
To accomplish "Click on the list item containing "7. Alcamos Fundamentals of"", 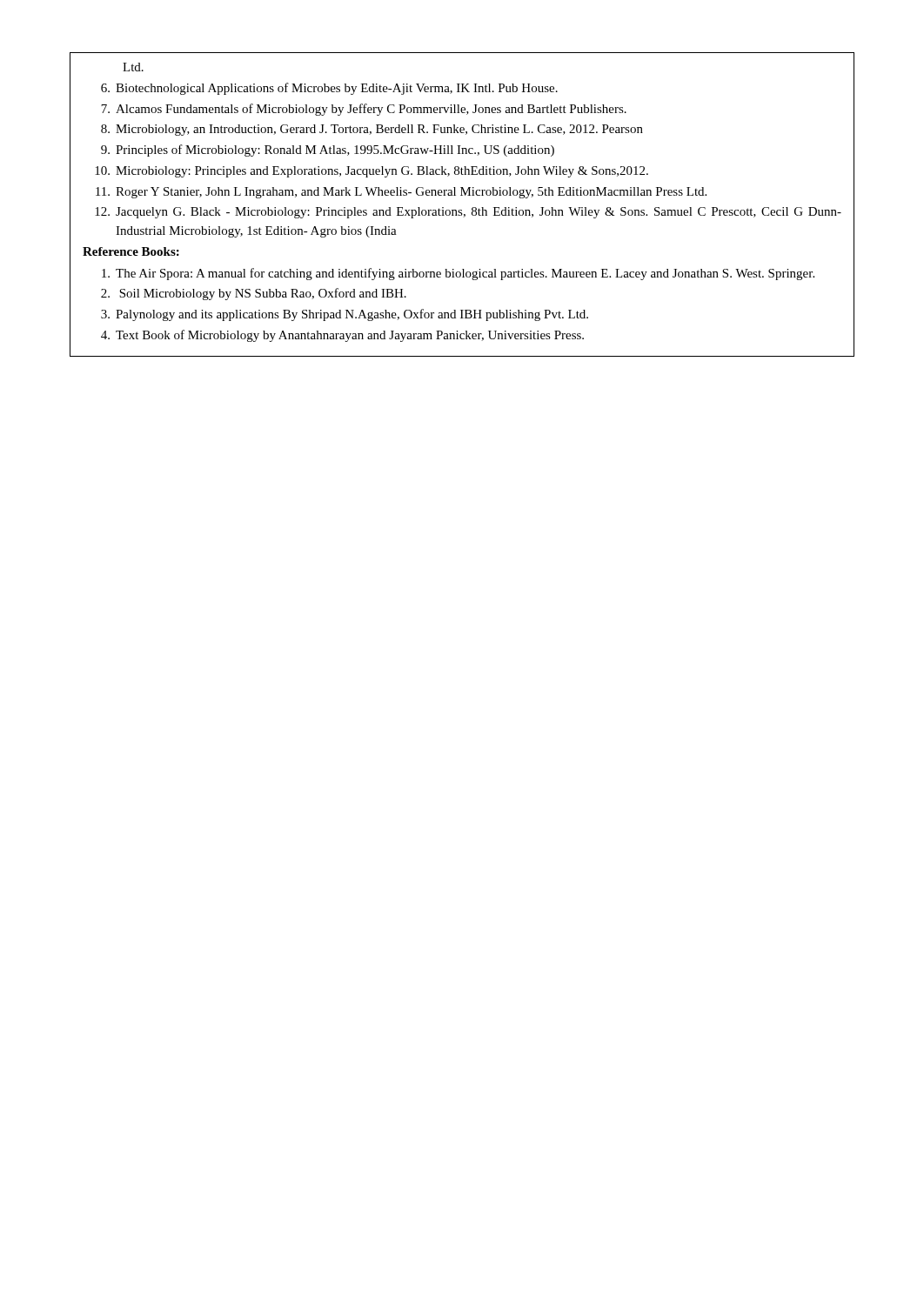I will click(x=462, y=109).
